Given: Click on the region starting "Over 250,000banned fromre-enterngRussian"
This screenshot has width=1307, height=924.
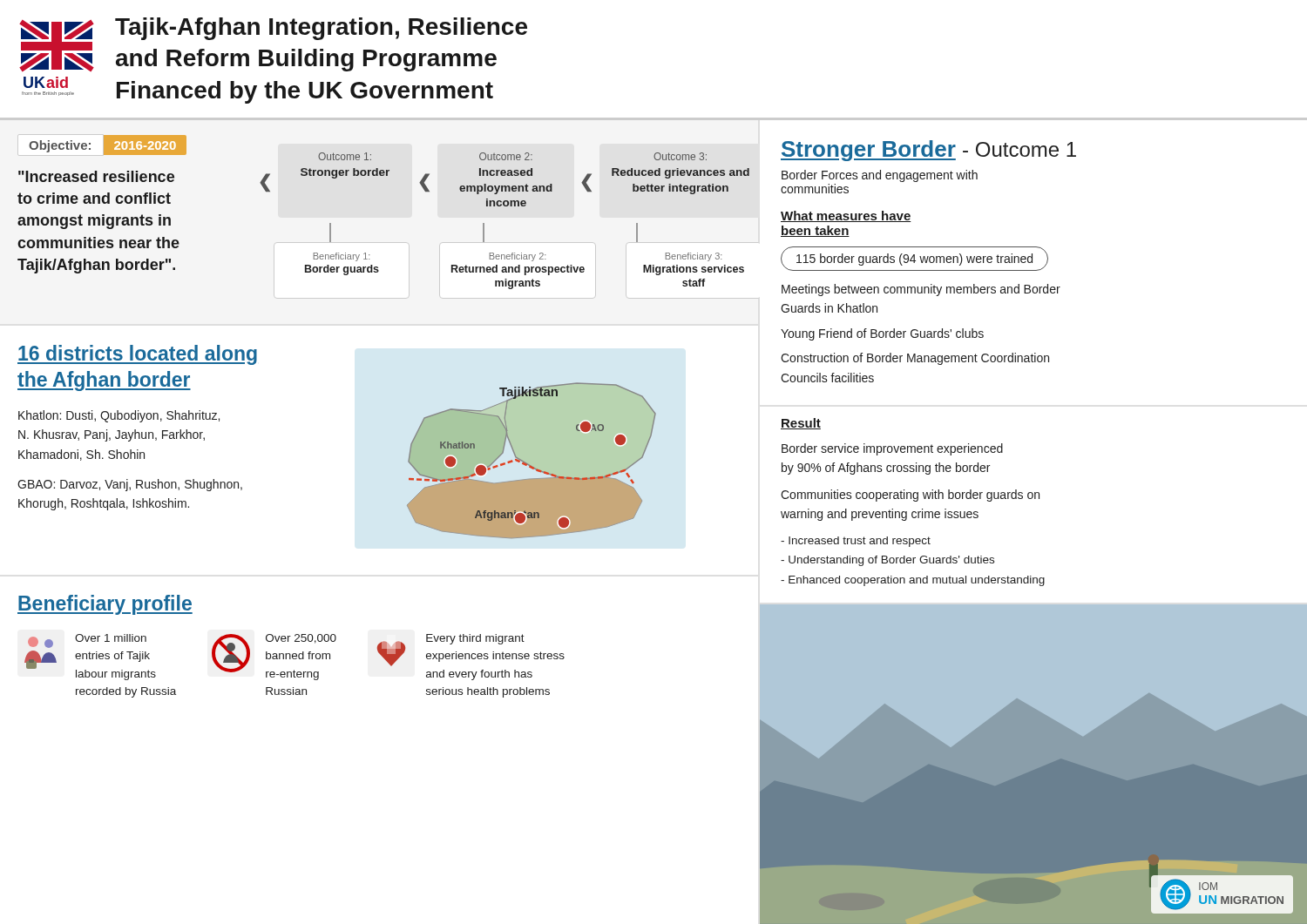Looking at the screenshot, I should pyautogui.click(x=301, y=664).
